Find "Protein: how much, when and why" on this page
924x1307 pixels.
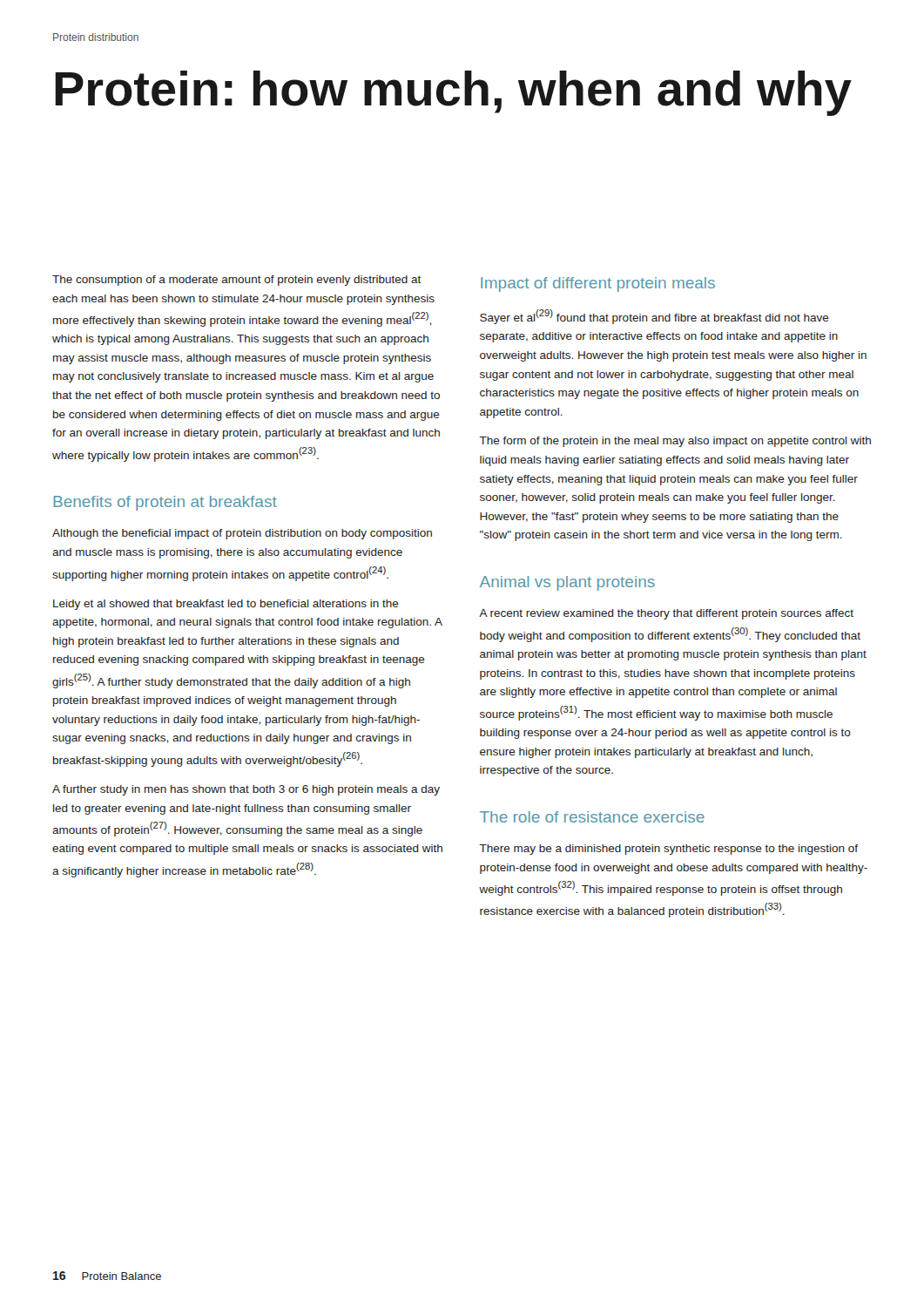point(462,89)
